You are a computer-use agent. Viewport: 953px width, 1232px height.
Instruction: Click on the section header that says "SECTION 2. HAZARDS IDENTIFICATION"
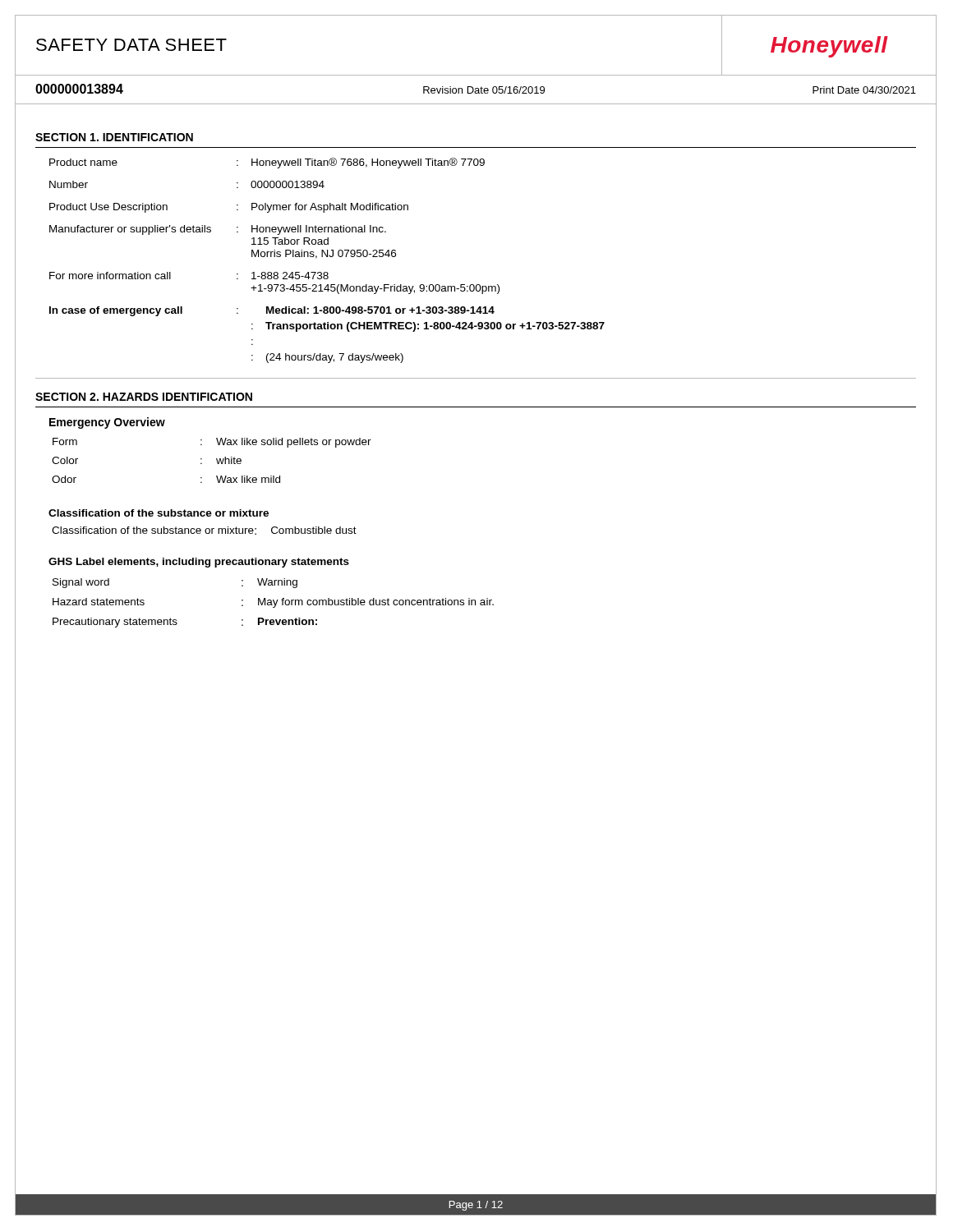point(144,397)
